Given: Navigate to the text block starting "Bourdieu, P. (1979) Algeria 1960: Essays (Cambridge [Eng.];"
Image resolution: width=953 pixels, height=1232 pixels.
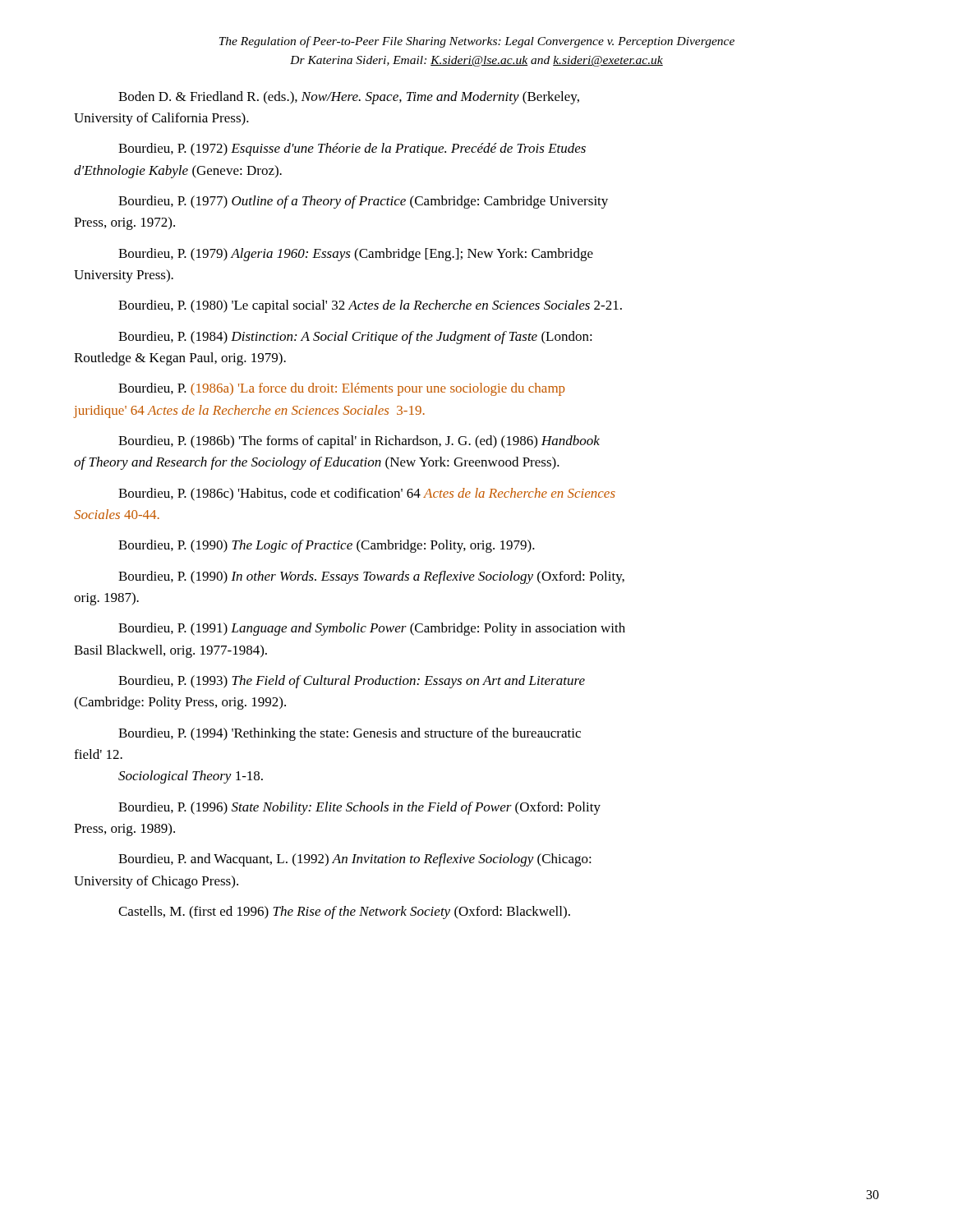Looking at the screenshot, I should (476, 264).
